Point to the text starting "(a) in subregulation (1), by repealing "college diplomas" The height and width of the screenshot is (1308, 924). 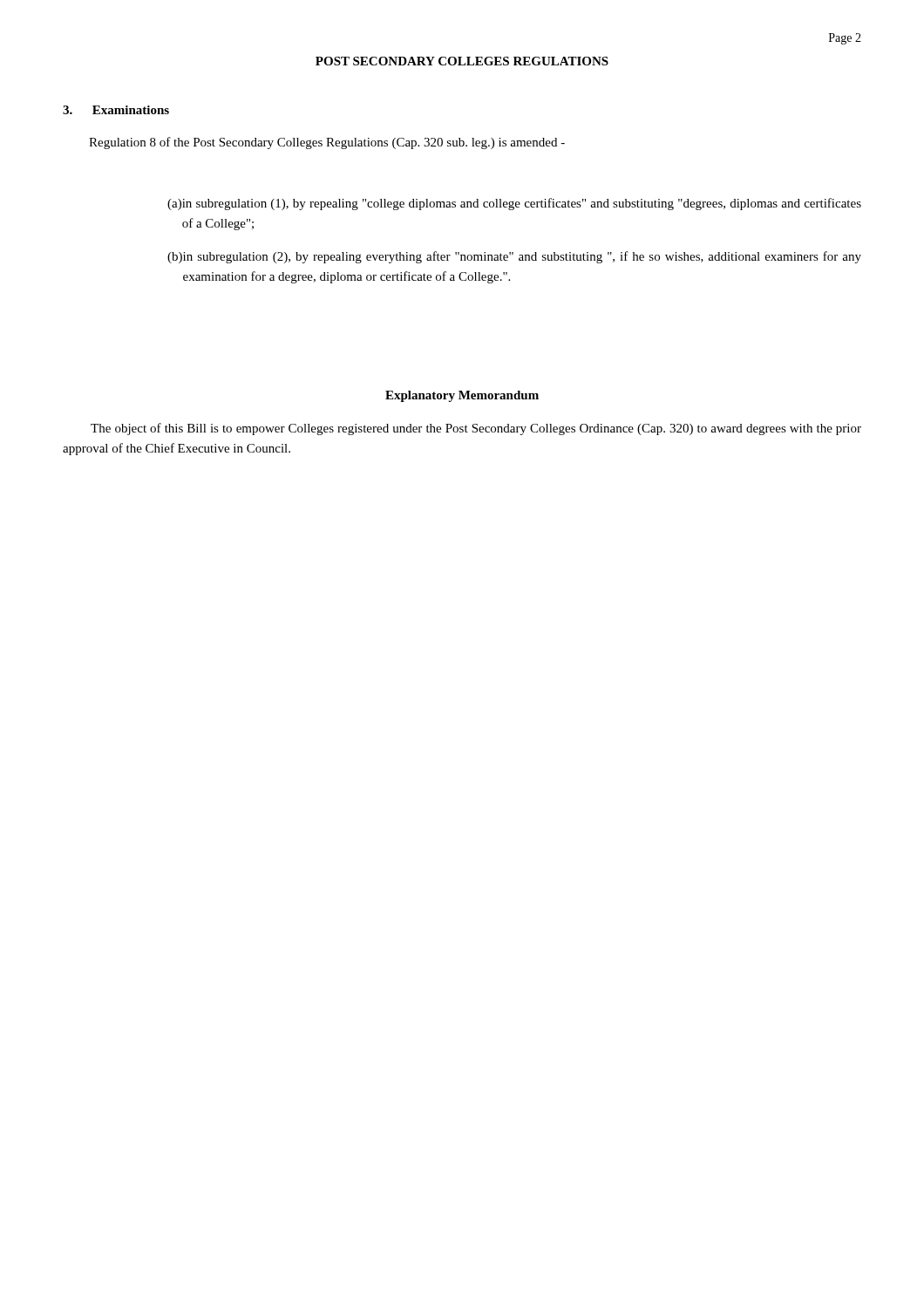click(462, 213)
